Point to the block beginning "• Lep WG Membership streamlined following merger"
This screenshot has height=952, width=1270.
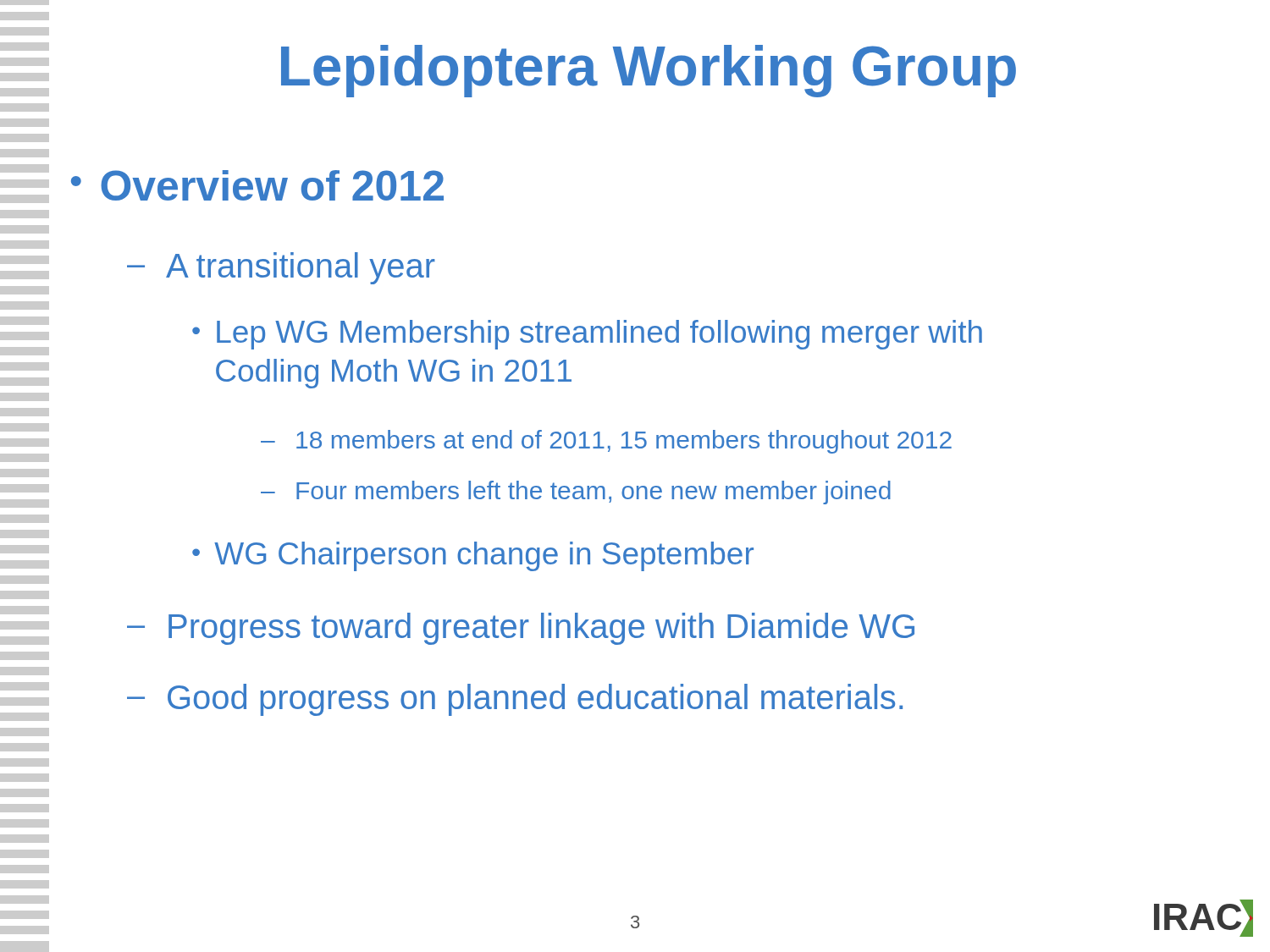(588, 352)
